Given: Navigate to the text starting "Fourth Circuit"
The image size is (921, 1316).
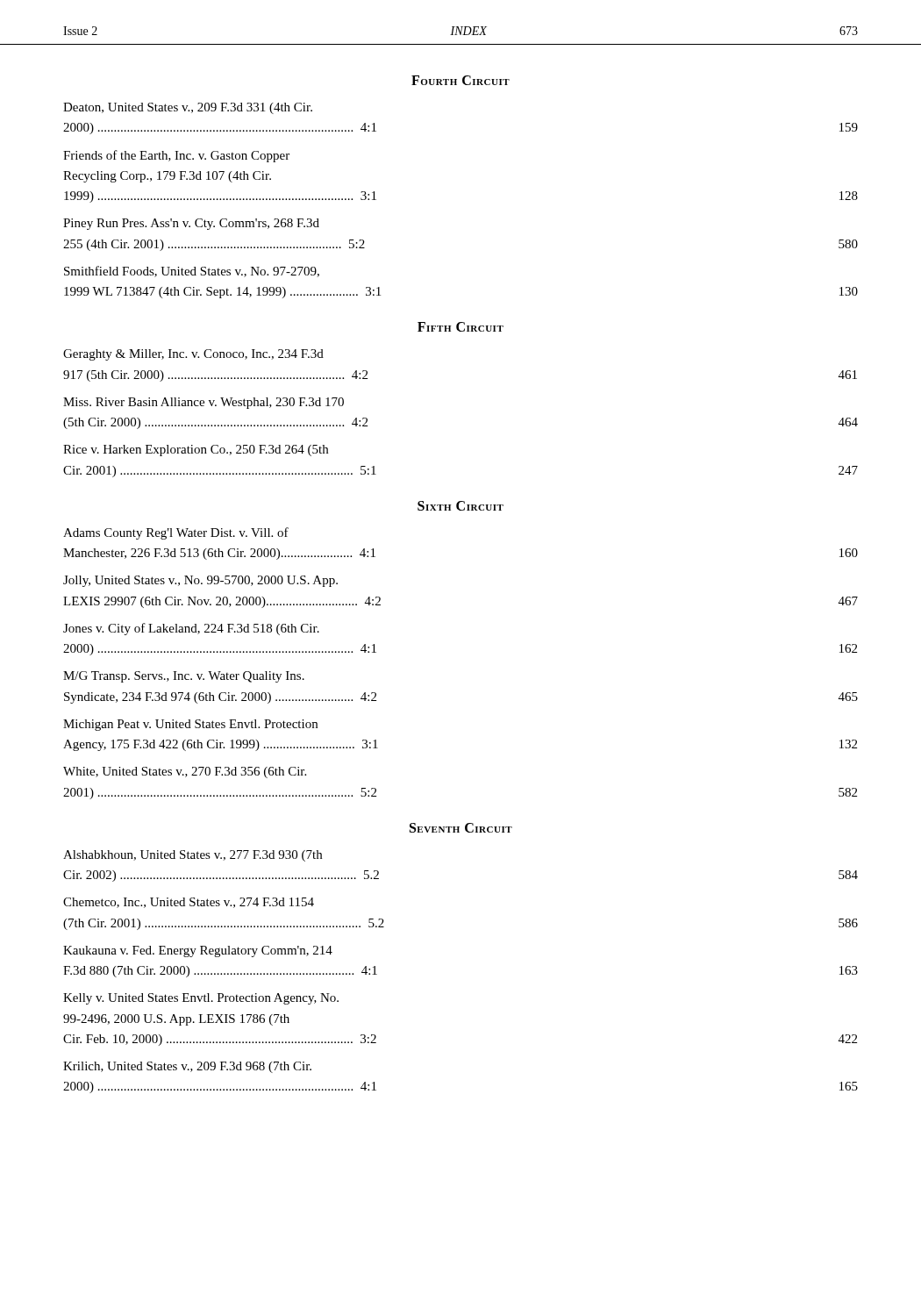Looking at the screenshot, I should coord(460,80).
